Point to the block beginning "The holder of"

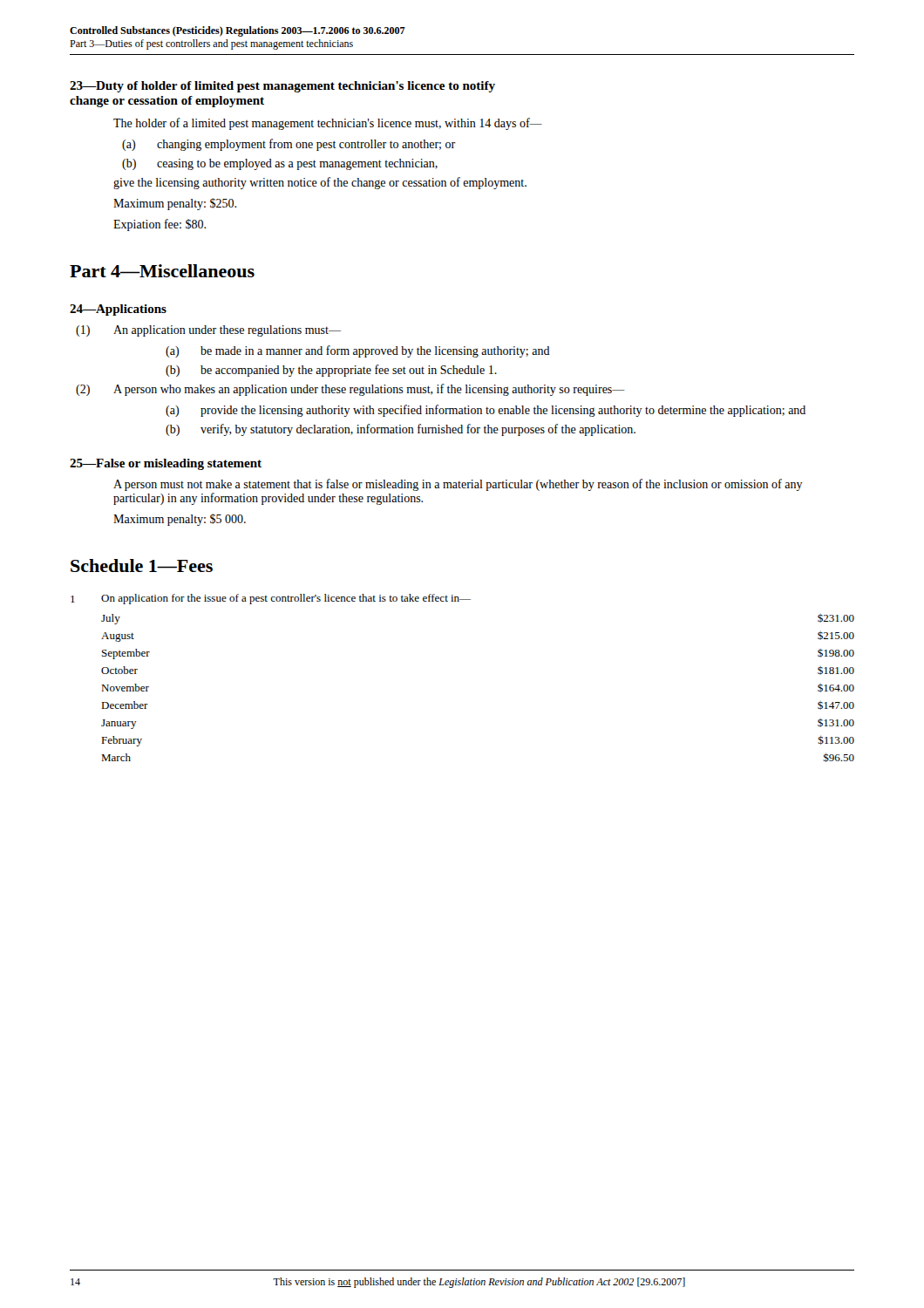click(484, 124)
